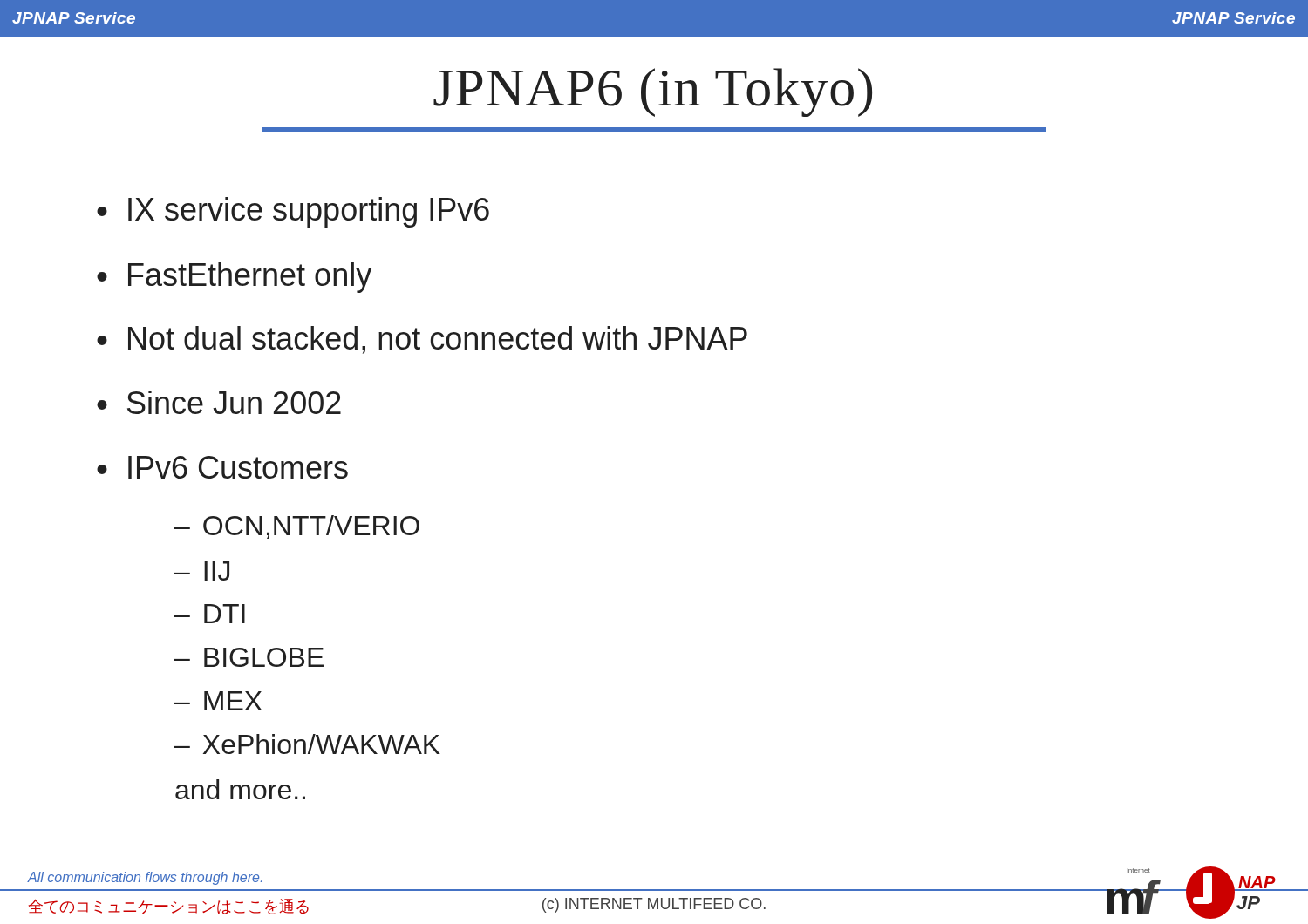
Task: Click on the list item containing "– BIGLOBE"
Action: tap(250, 658)
